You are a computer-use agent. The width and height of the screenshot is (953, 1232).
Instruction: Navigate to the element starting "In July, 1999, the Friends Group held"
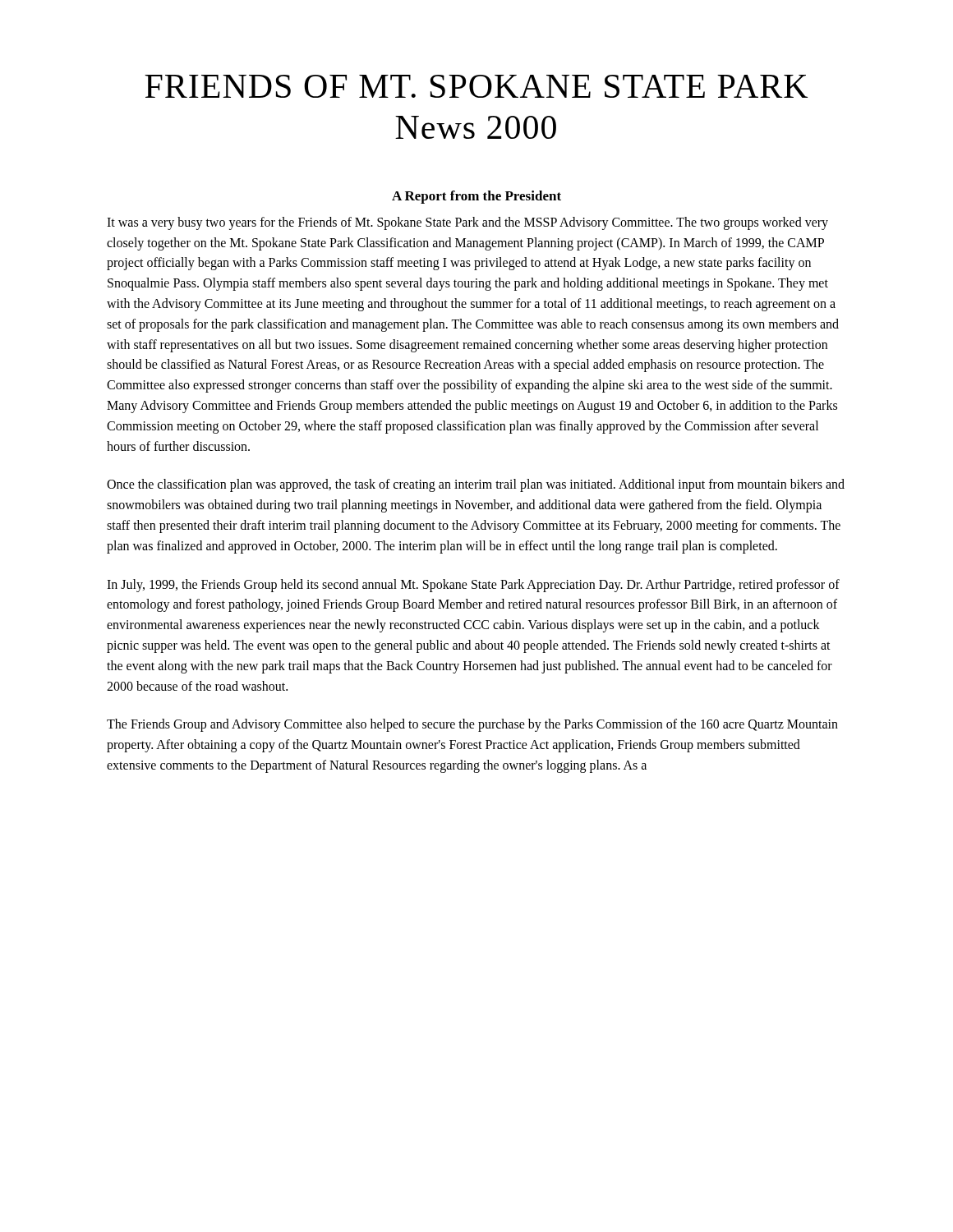pos(473,635)
